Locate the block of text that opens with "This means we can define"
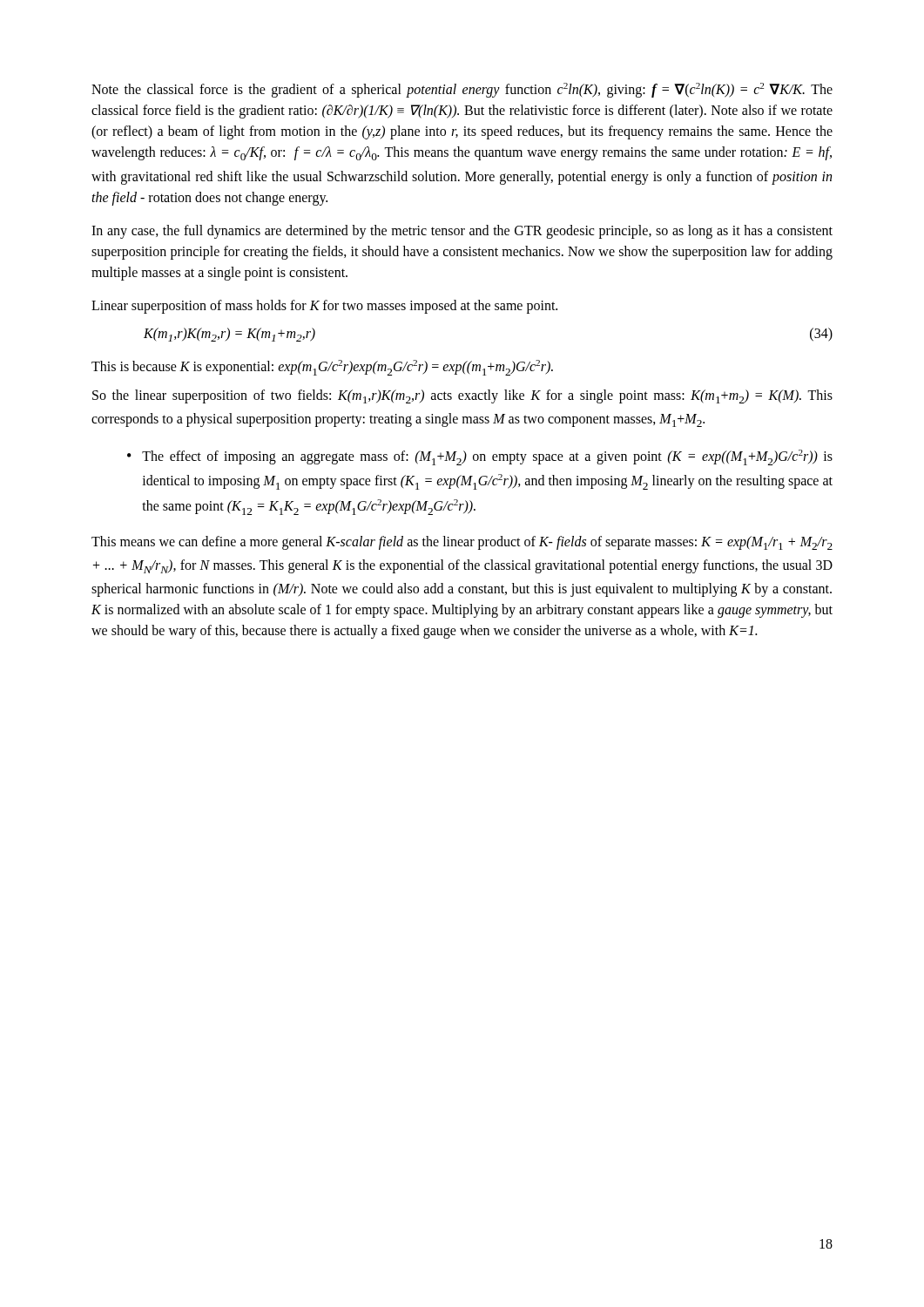 pyautogui.click(x=462, y=587)
